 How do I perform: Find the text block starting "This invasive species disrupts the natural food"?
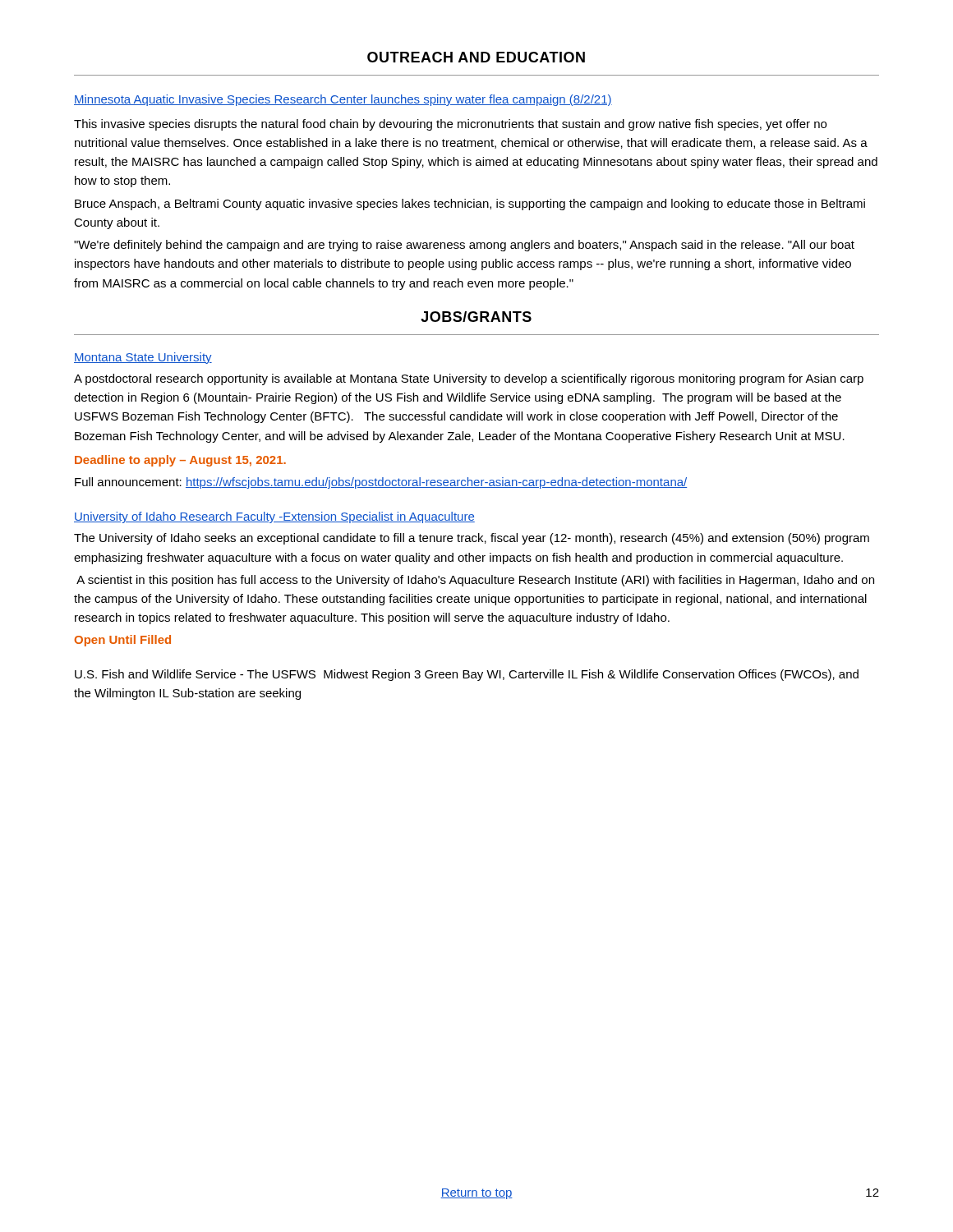[x=476, y=152]
